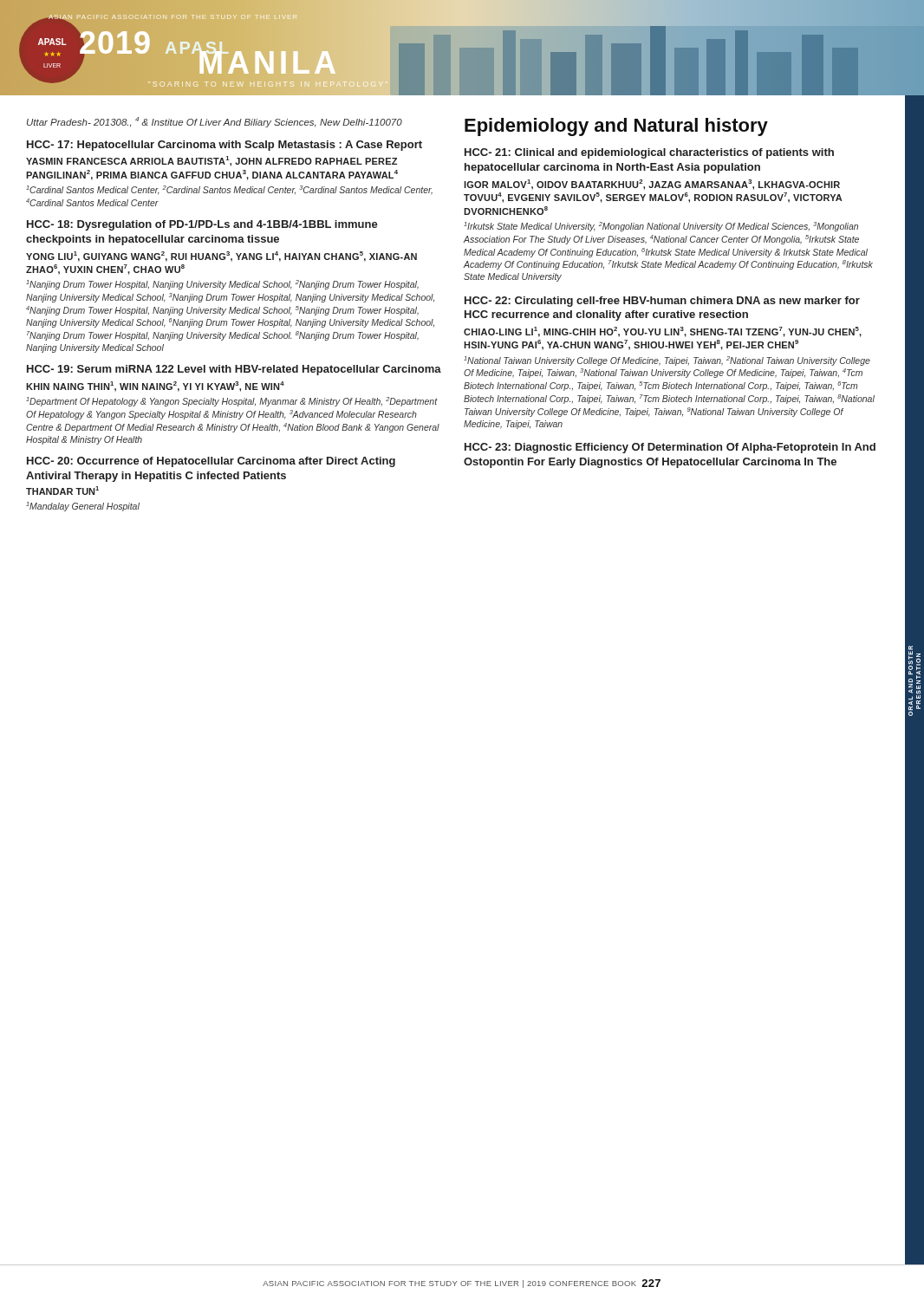This screenshot has height=1300, width=924.
Task: Find the element starting "HCC- 18: Dysregulation of"
Action: coord(234,232)
